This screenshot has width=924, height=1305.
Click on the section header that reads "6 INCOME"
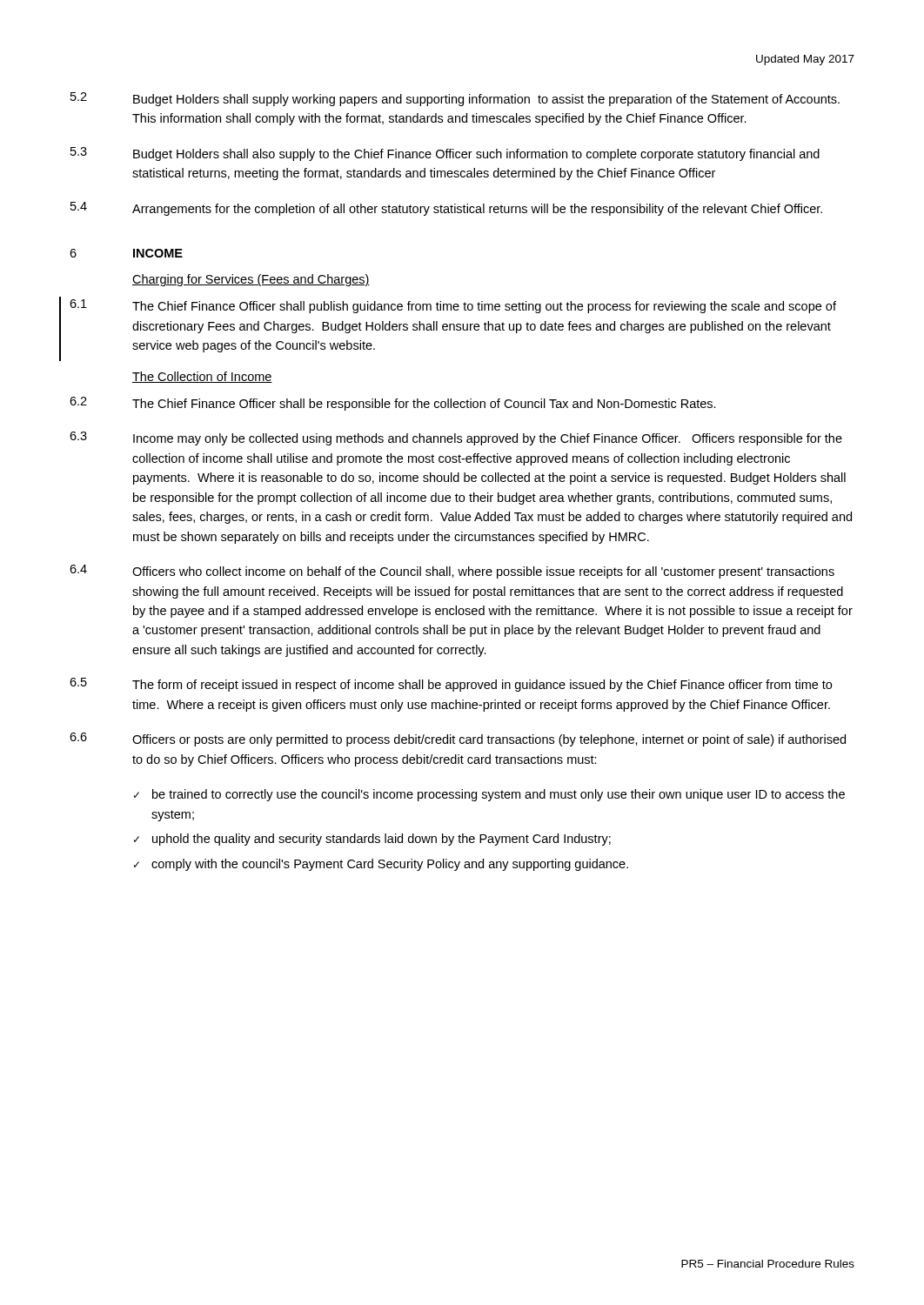[126, 253]
